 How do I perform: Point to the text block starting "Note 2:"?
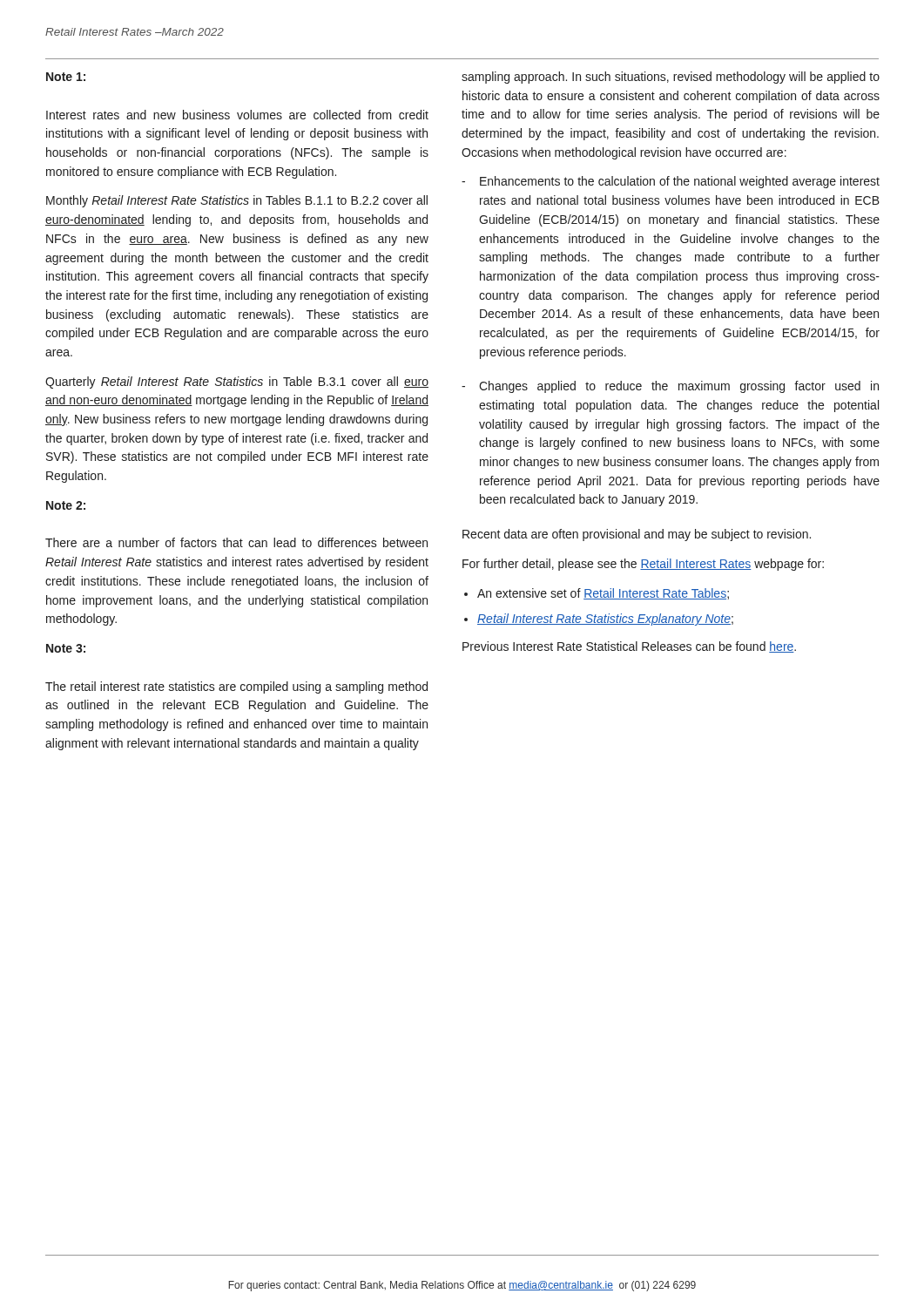click(x=66, y=505)
